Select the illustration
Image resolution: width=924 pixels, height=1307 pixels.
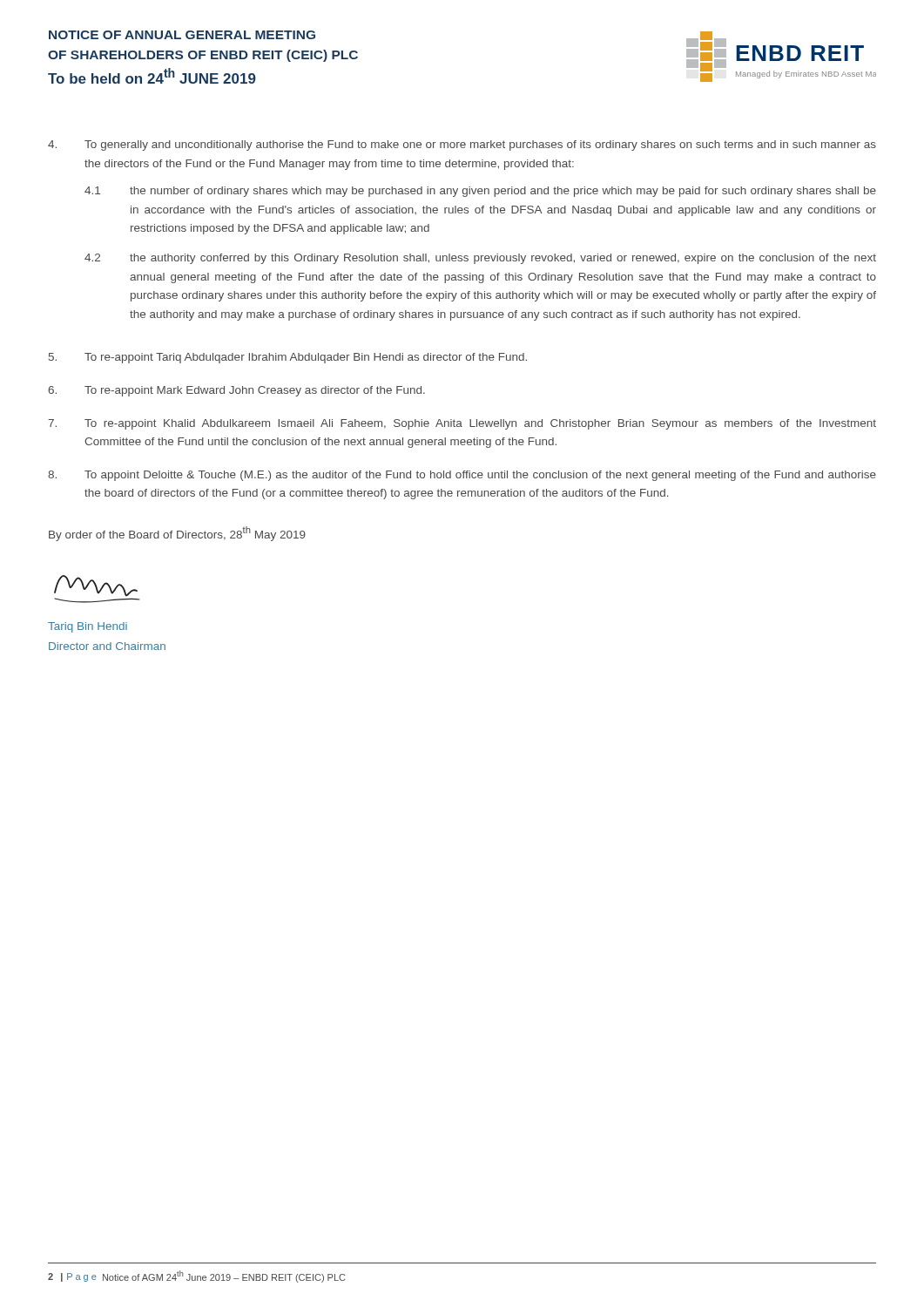point(462,585)
